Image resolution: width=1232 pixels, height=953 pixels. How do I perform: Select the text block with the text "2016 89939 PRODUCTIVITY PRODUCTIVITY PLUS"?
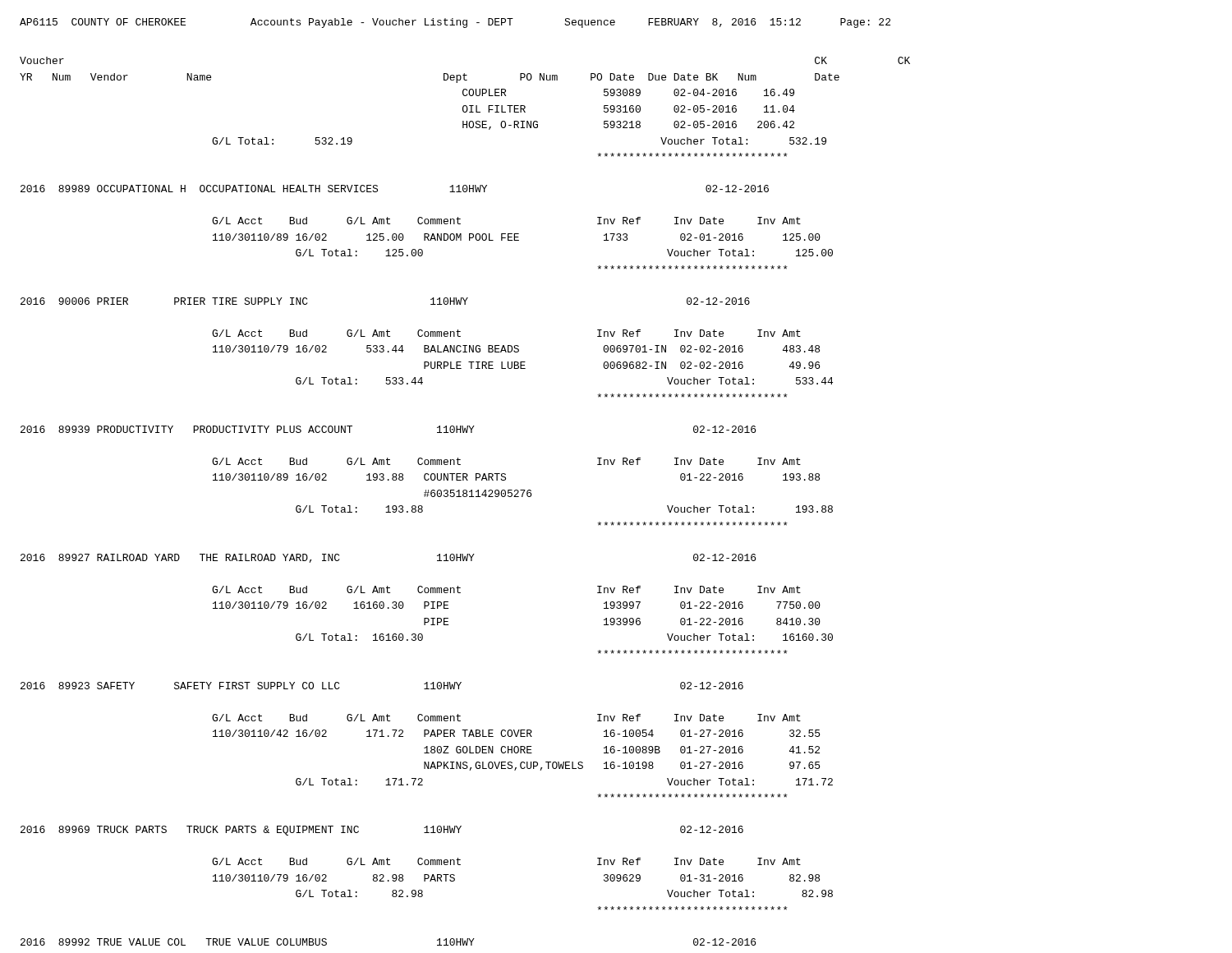tap(427, 478)
